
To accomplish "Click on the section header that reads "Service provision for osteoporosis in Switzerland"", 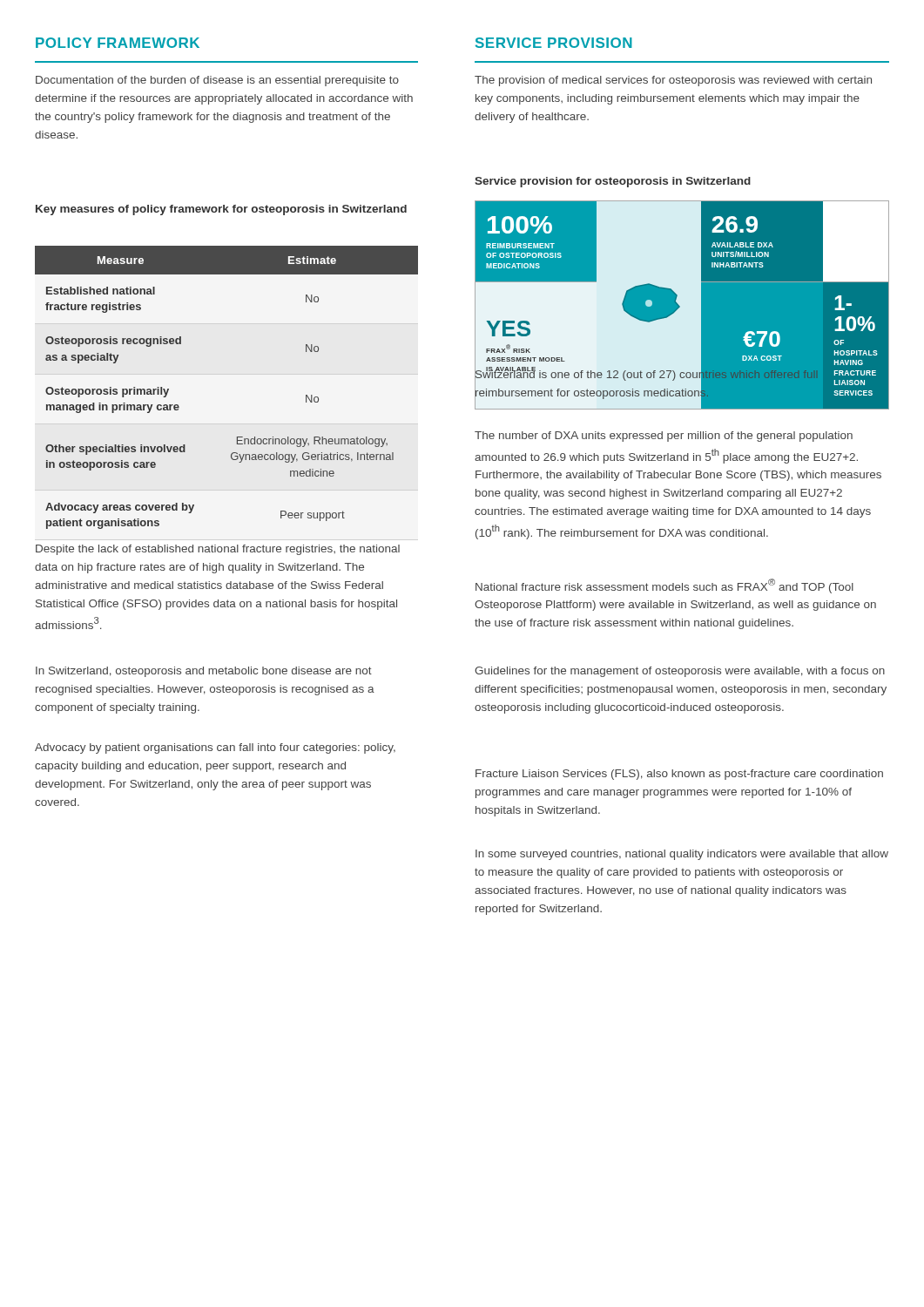I will click(x=682, y=181).
